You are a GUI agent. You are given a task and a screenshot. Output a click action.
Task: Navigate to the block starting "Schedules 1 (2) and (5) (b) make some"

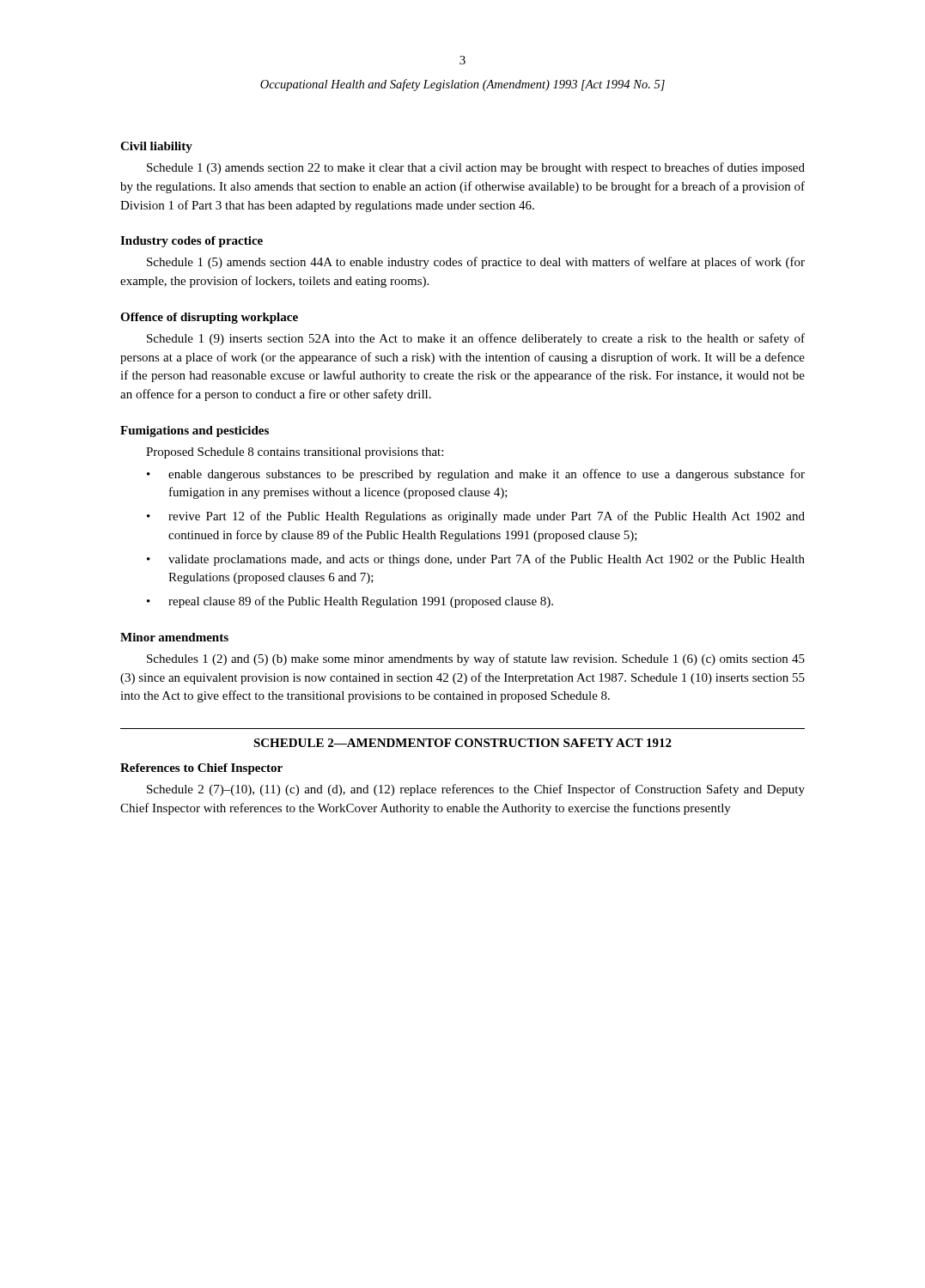click(462, 677)
